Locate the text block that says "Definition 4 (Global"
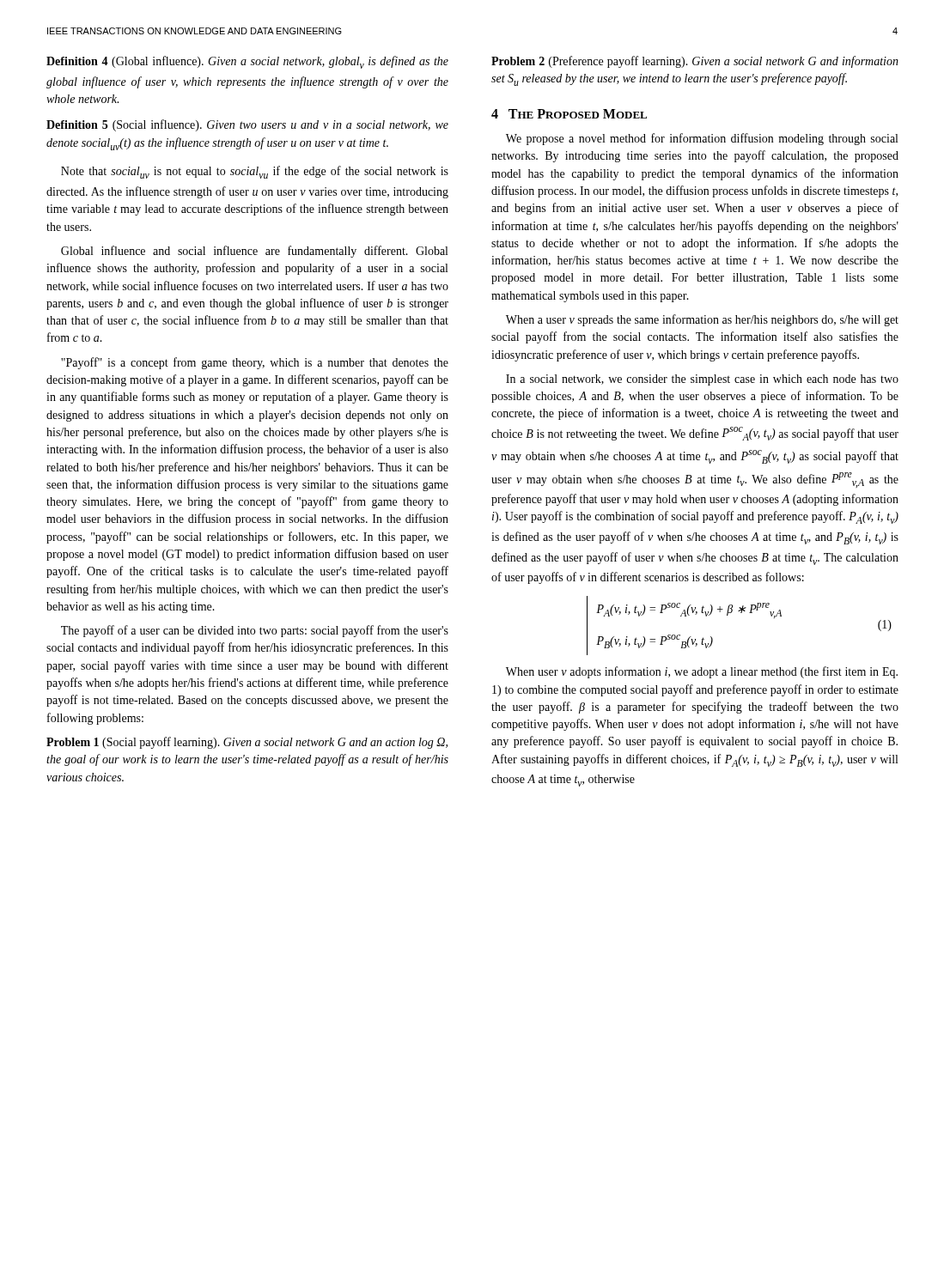The width and height of the screenshot is (944, 1288). [247, 81]
